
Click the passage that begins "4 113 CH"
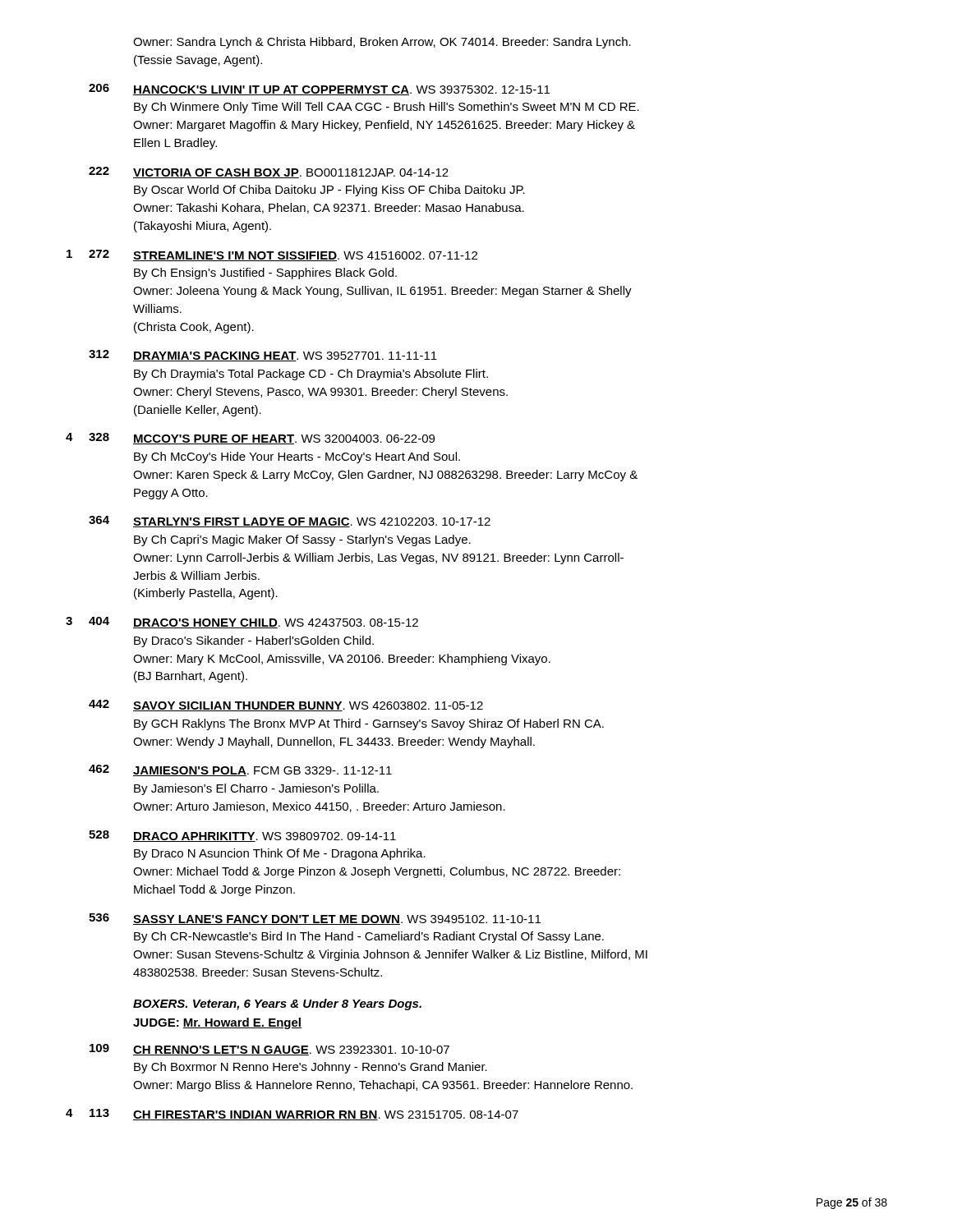click(476, 1114)
